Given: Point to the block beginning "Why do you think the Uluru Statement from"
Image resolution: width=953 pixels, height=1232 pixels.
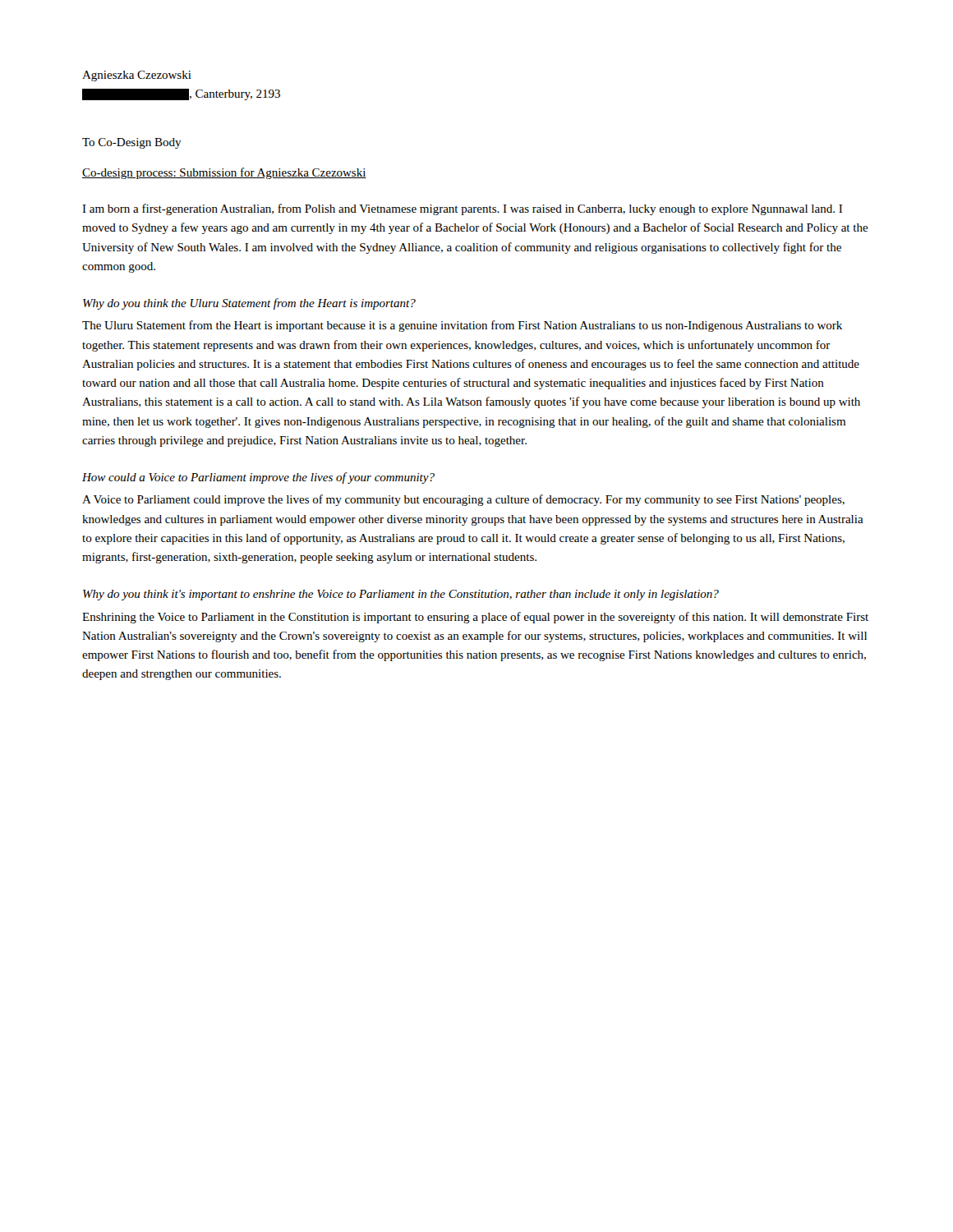Looking at the screenshot, I should tap(249, 303).
